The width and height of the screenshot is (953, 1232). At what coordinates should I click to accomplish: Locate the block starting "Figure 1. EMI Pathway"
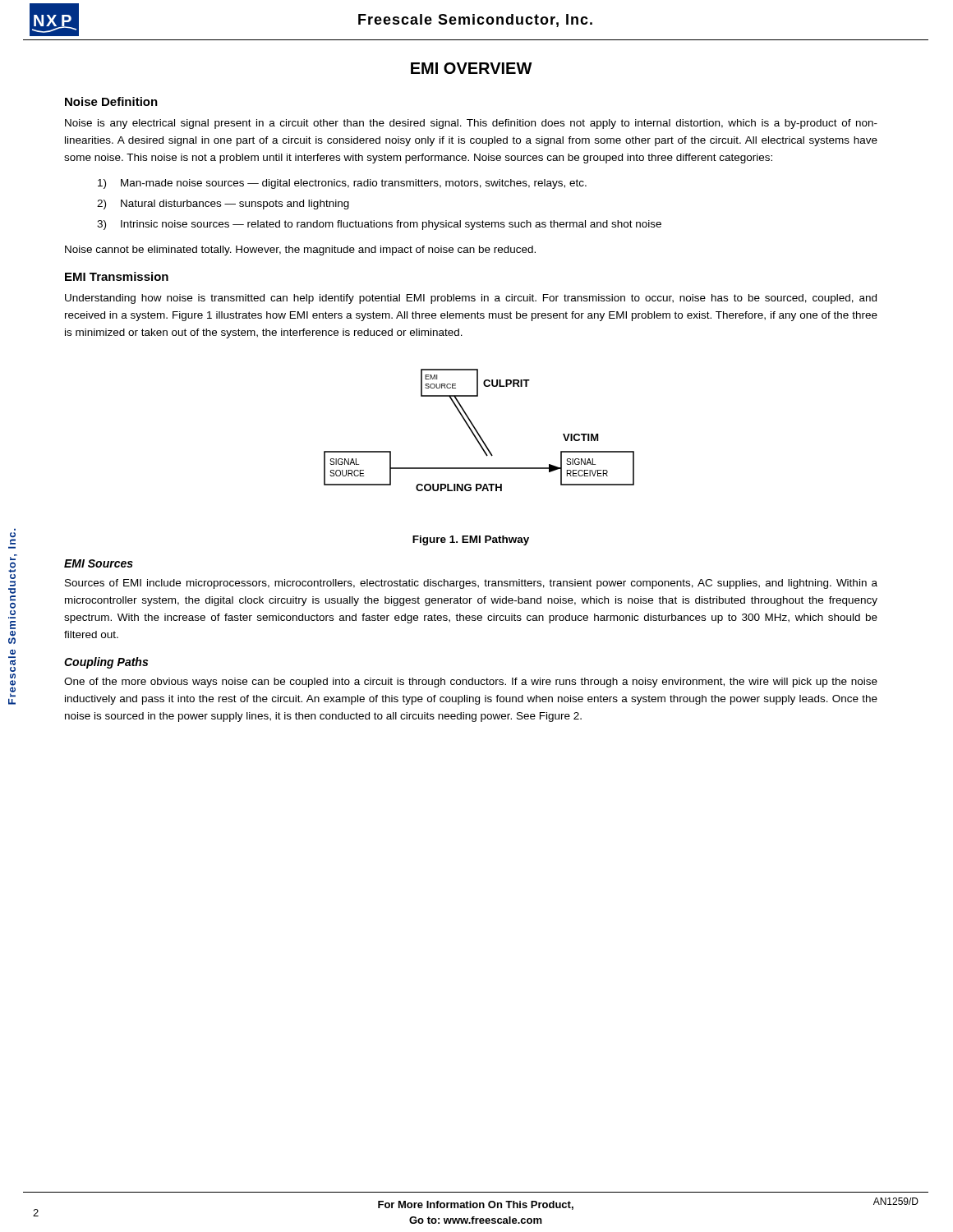pos(471,539)
